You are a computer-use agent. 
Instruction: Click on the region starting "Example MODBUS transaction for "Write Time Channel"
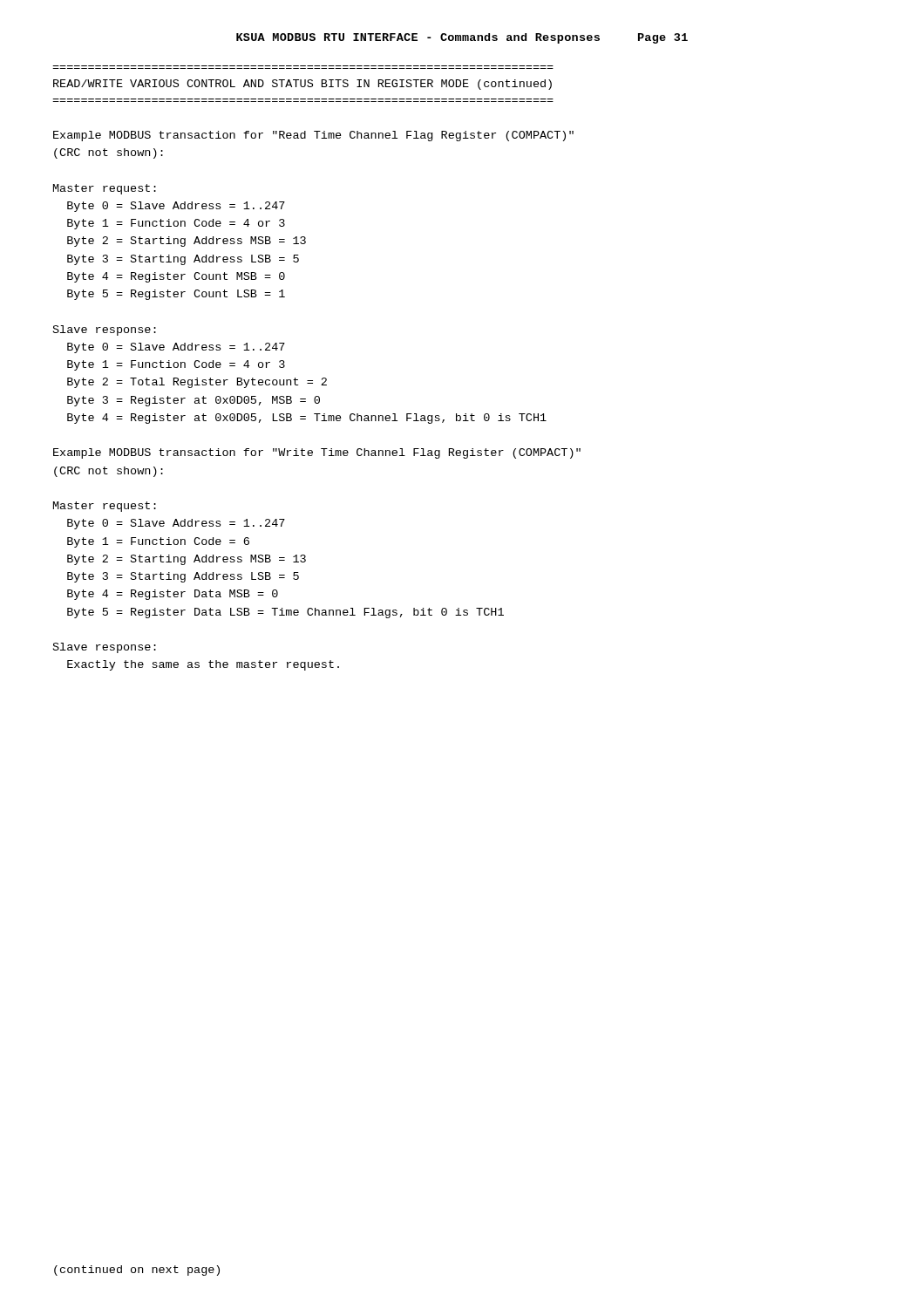coord(317,462)
